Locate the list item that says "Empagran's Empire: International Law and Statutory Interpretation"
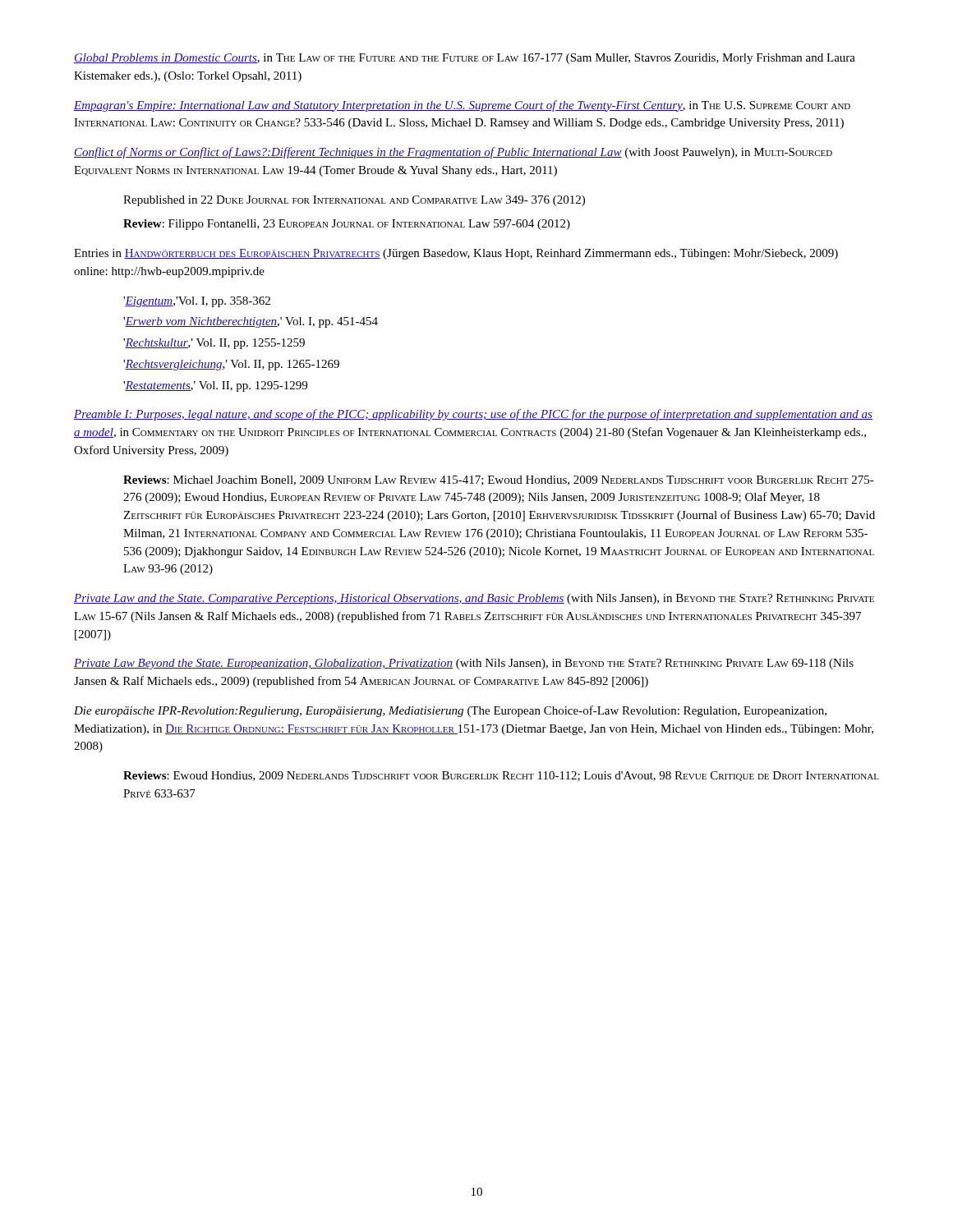This screenshot has height=1232, width=953. click(x=462, y=114)
